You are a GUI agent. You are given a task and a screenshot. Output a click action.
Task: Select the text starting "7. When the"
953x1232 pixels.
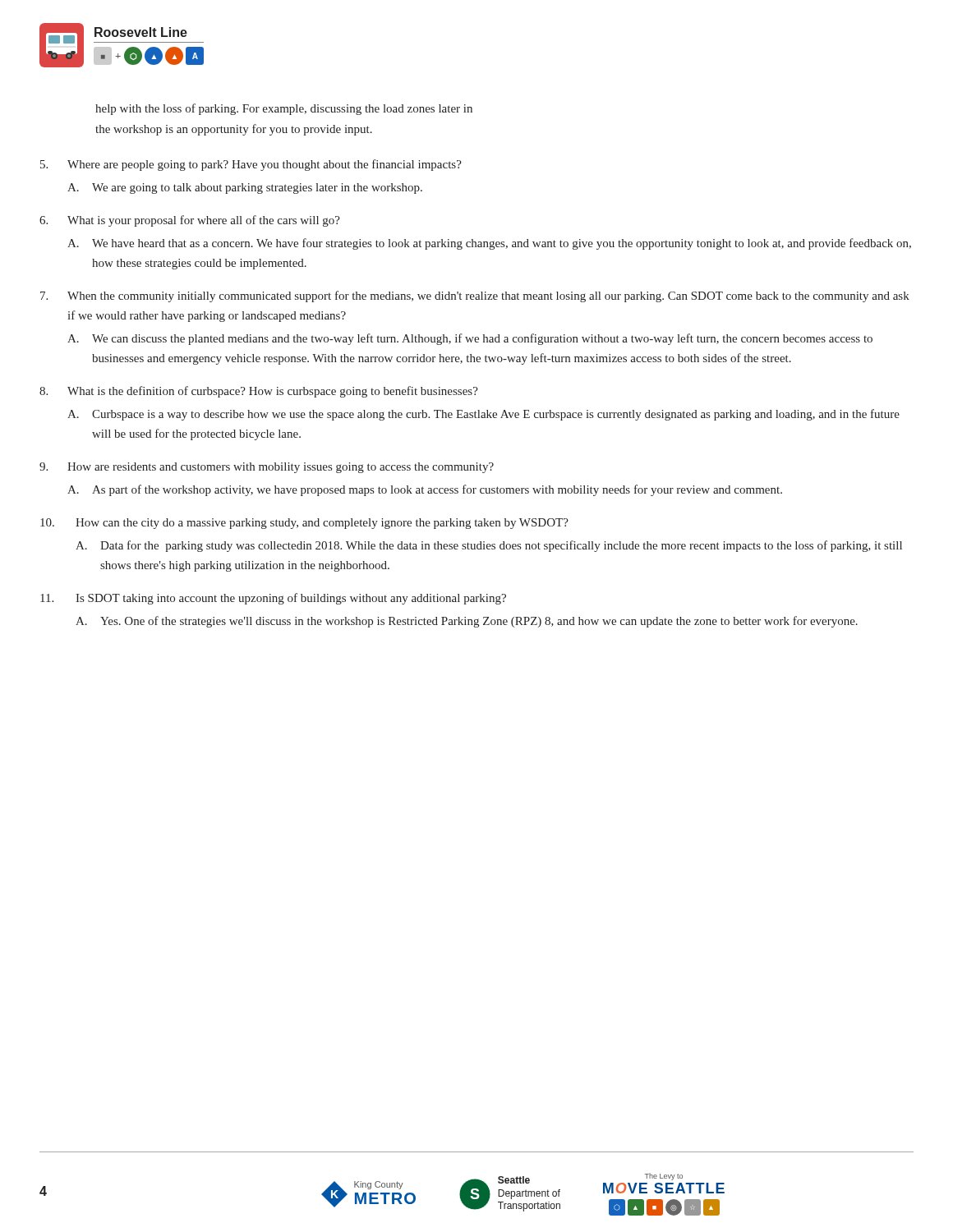click(x=476, y=326)
